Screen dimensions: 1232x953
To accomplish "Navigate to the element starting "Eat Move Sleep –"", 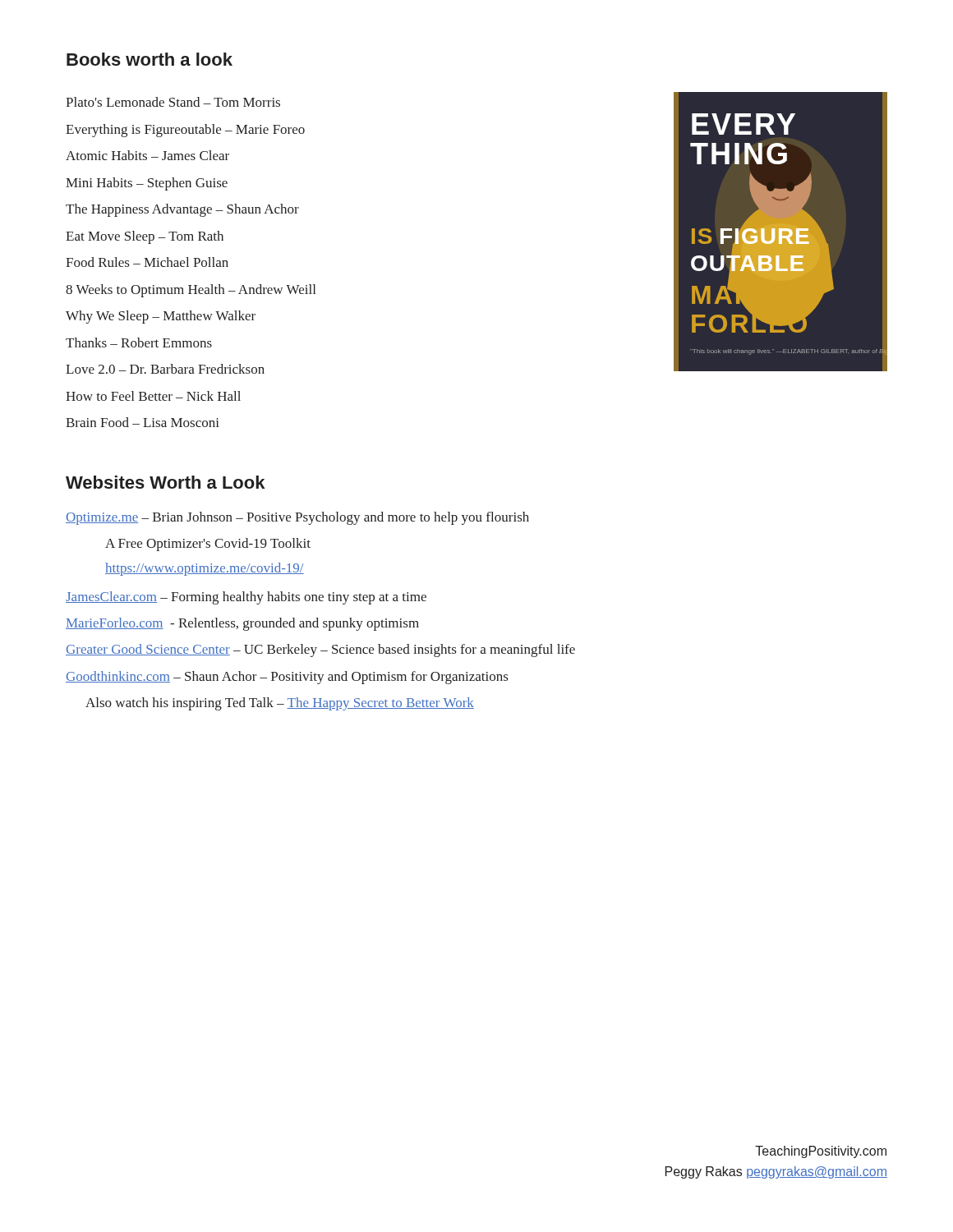I will point(145,236).
